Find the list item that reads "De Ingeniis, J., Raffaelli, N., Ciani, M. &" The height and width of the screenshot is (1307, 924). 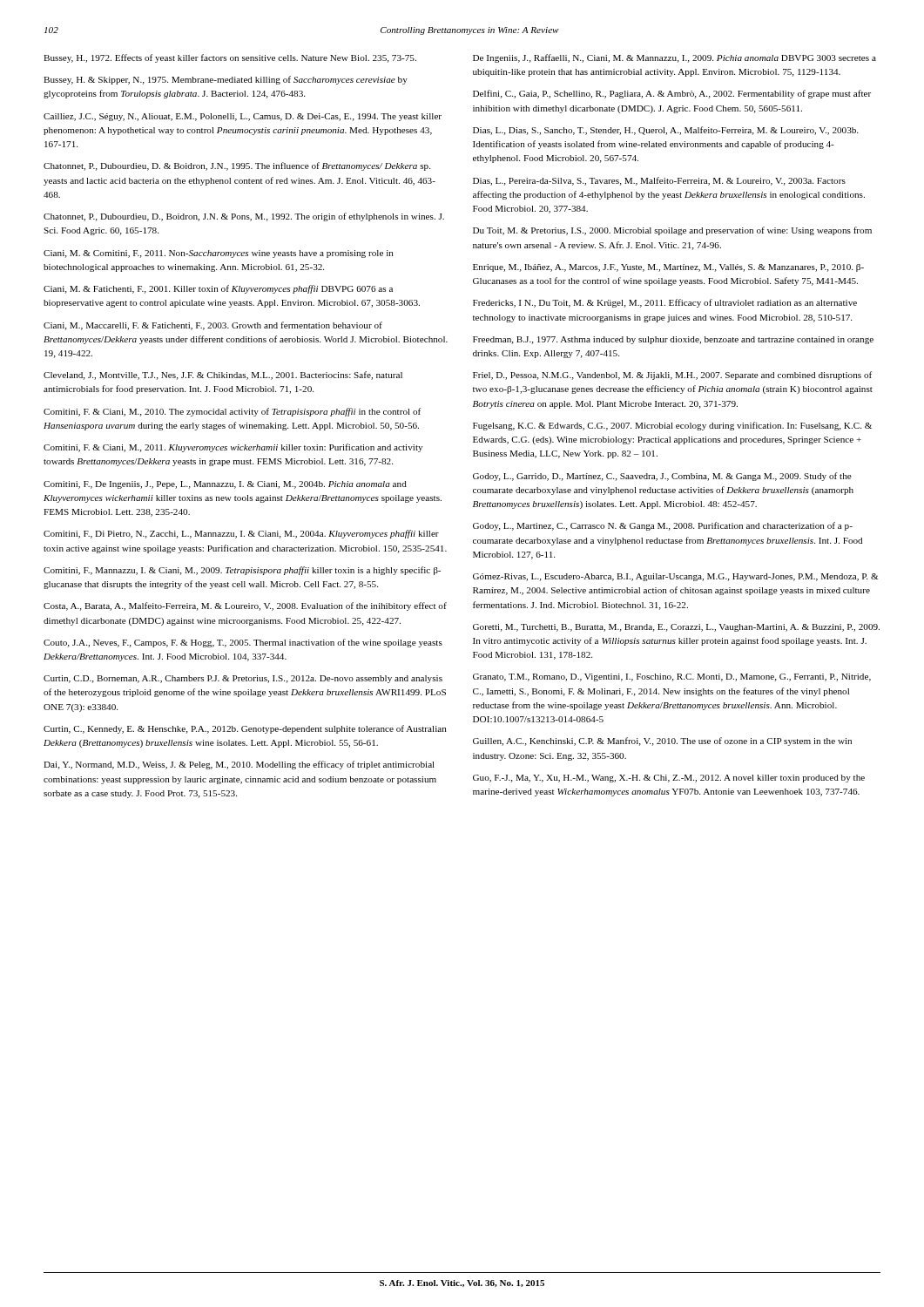coord(676,65)
